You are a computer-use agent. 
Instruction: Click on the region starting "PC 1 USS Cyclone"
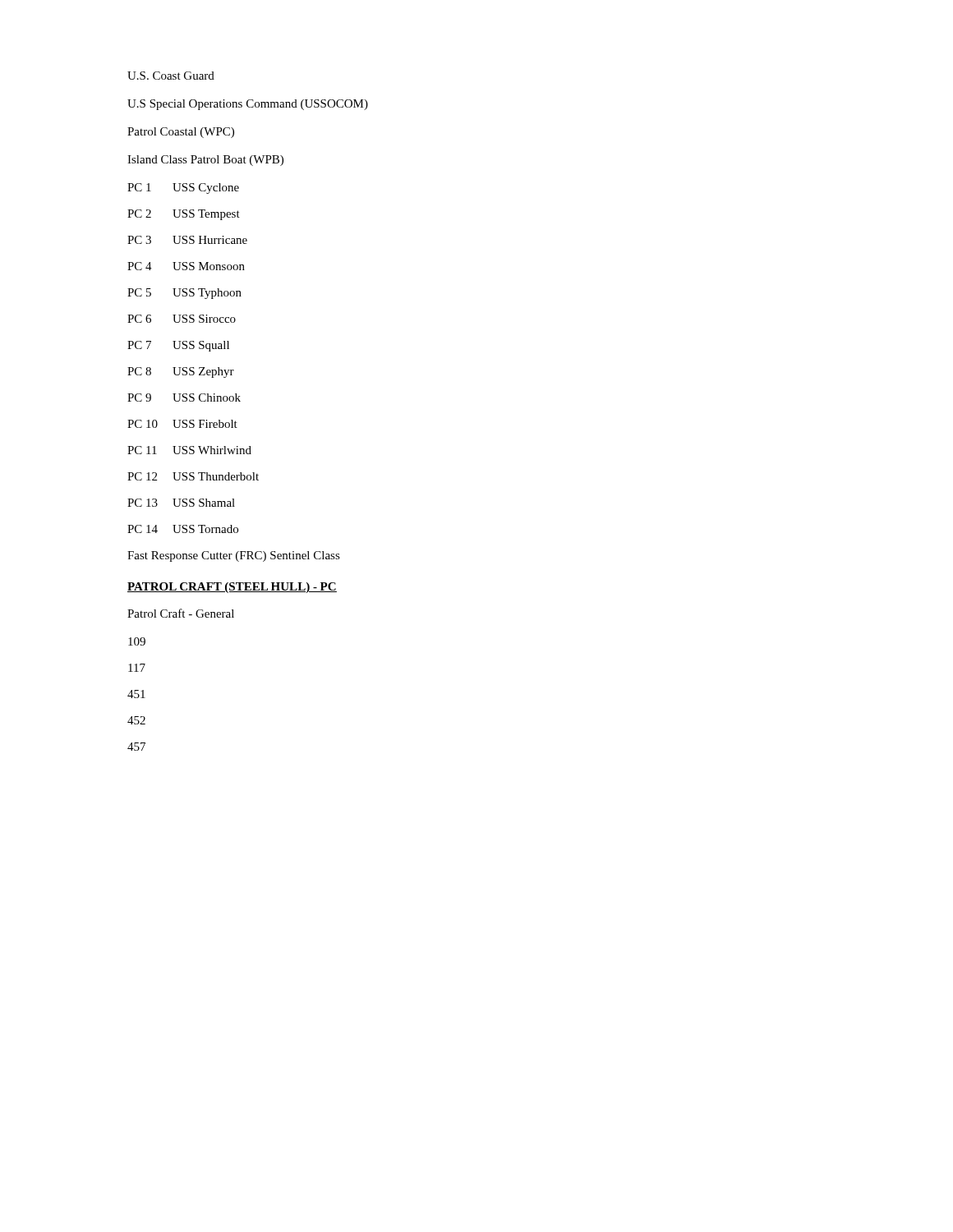183,187
